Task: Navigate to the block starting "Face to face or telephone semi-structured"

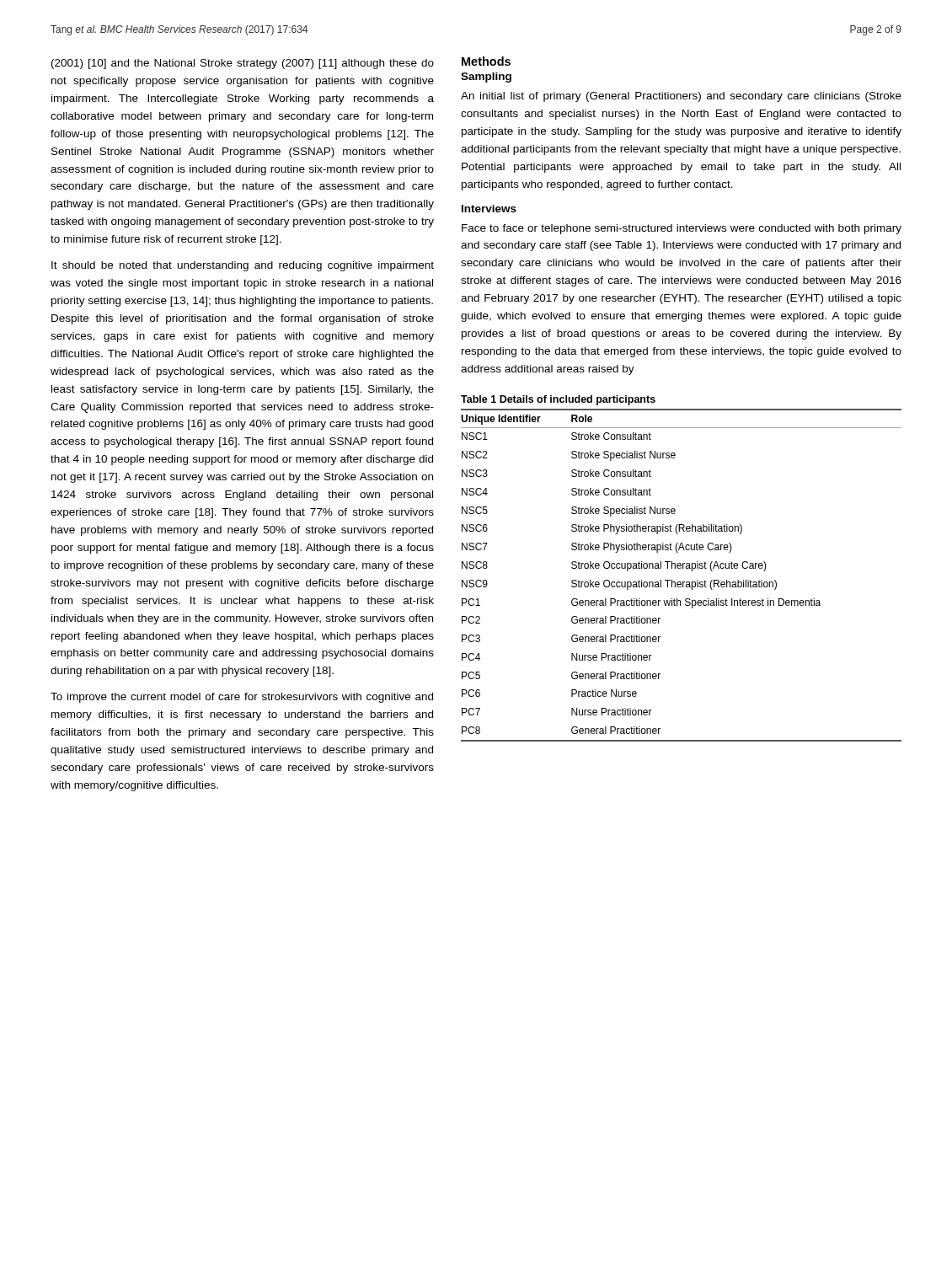Action: pyautogui.click(x=681, y=299)
